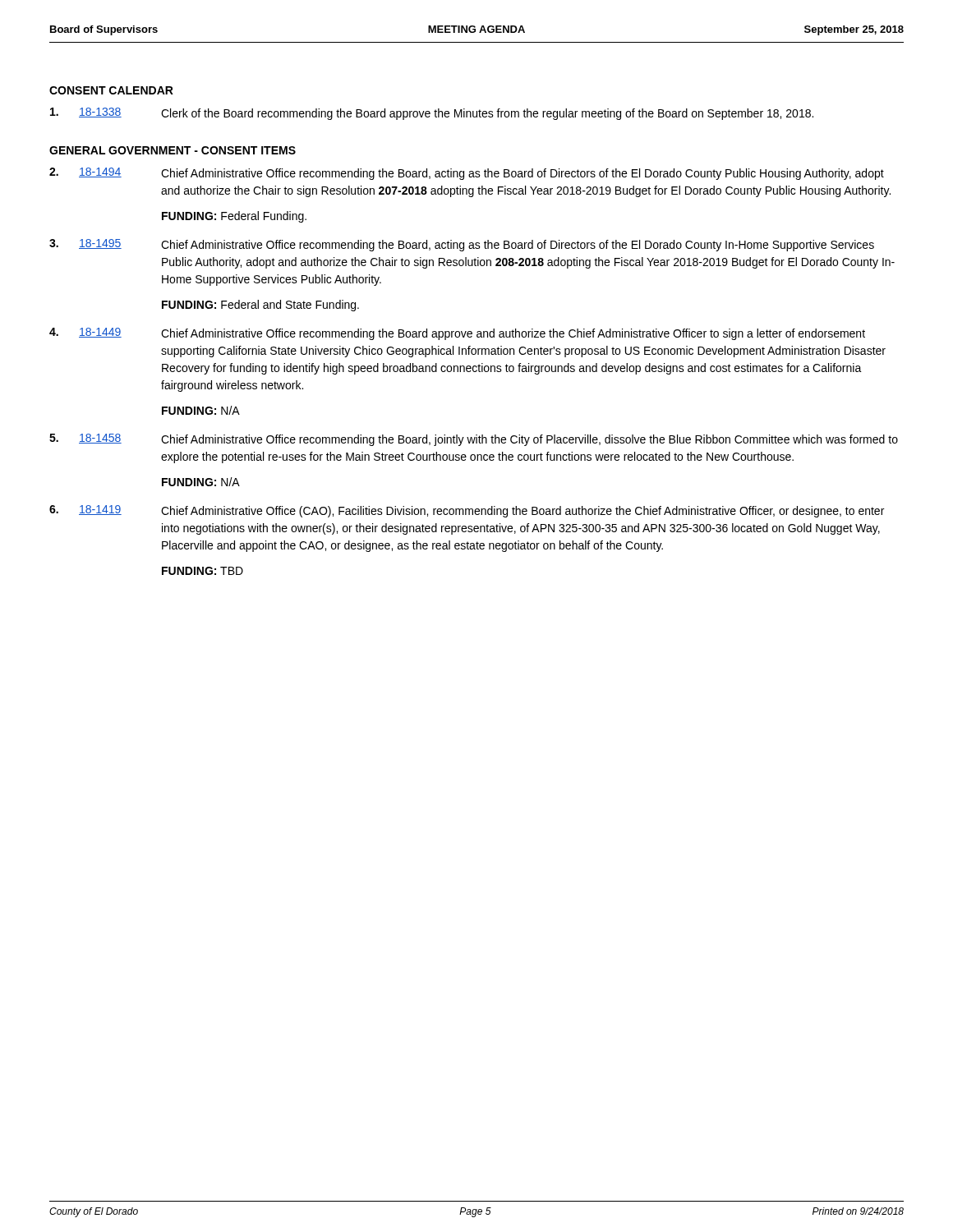Click where it says "CONSENT CALENDAR"
The image size is (953, 1232).
click(x=111, y=90)
